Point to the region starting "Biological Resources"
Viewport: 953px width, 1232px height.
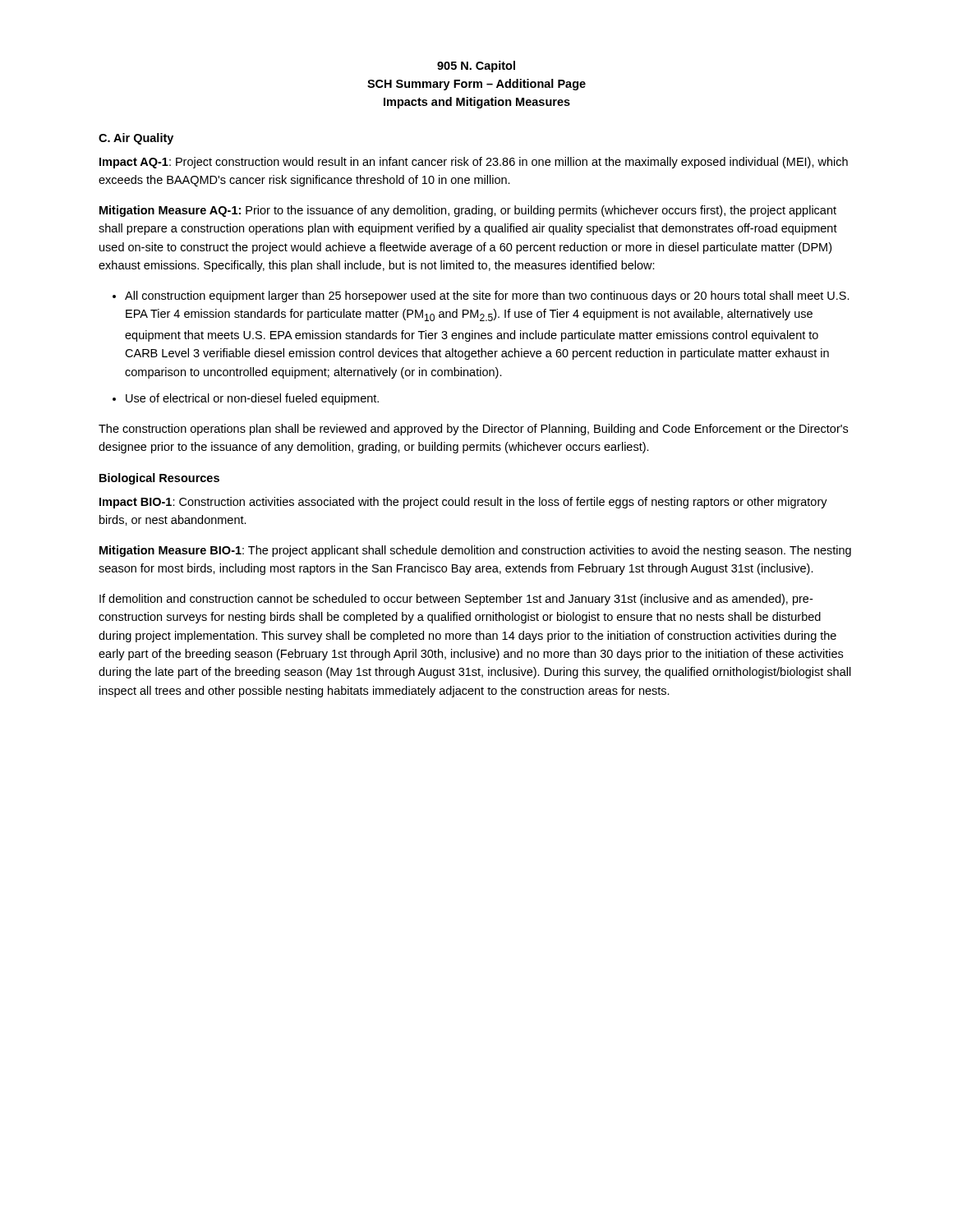[x=159, y=478]
